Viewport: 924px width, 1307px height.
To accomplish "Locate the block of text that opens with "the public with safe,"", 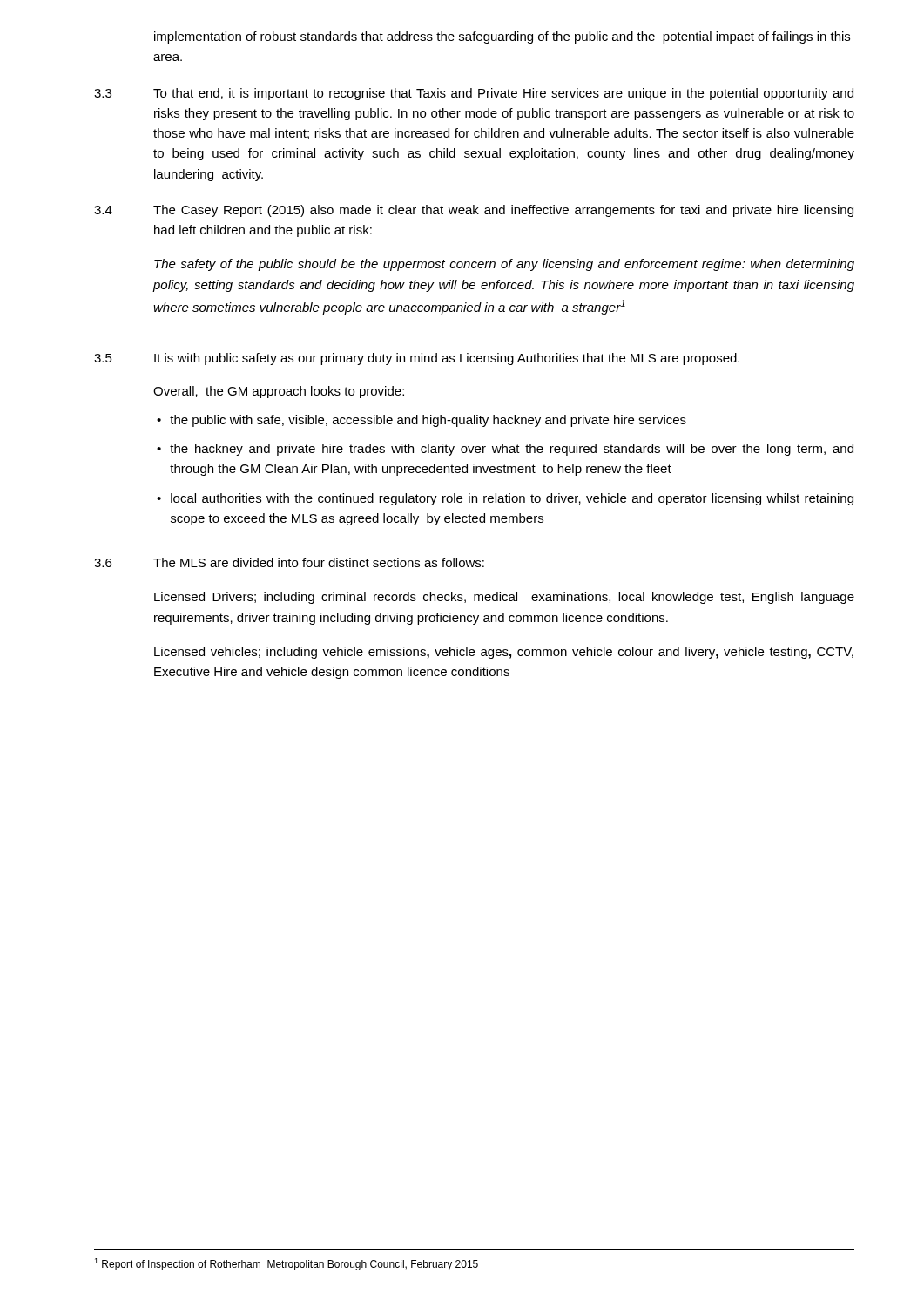I will pos(428,419).
